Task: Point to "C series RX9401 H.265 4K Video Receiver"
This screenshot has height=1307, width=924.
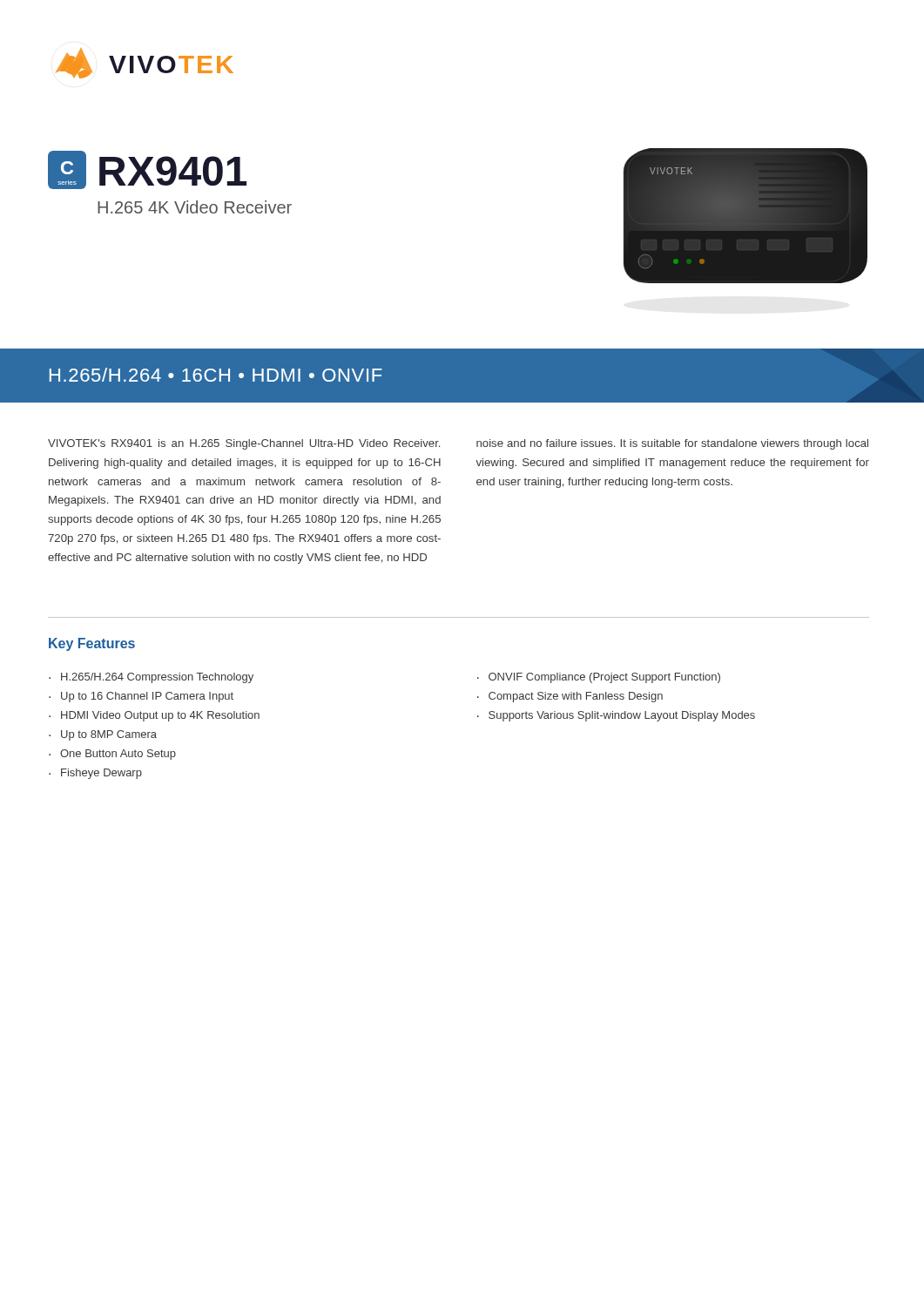Action: click(x=183, y=196)
